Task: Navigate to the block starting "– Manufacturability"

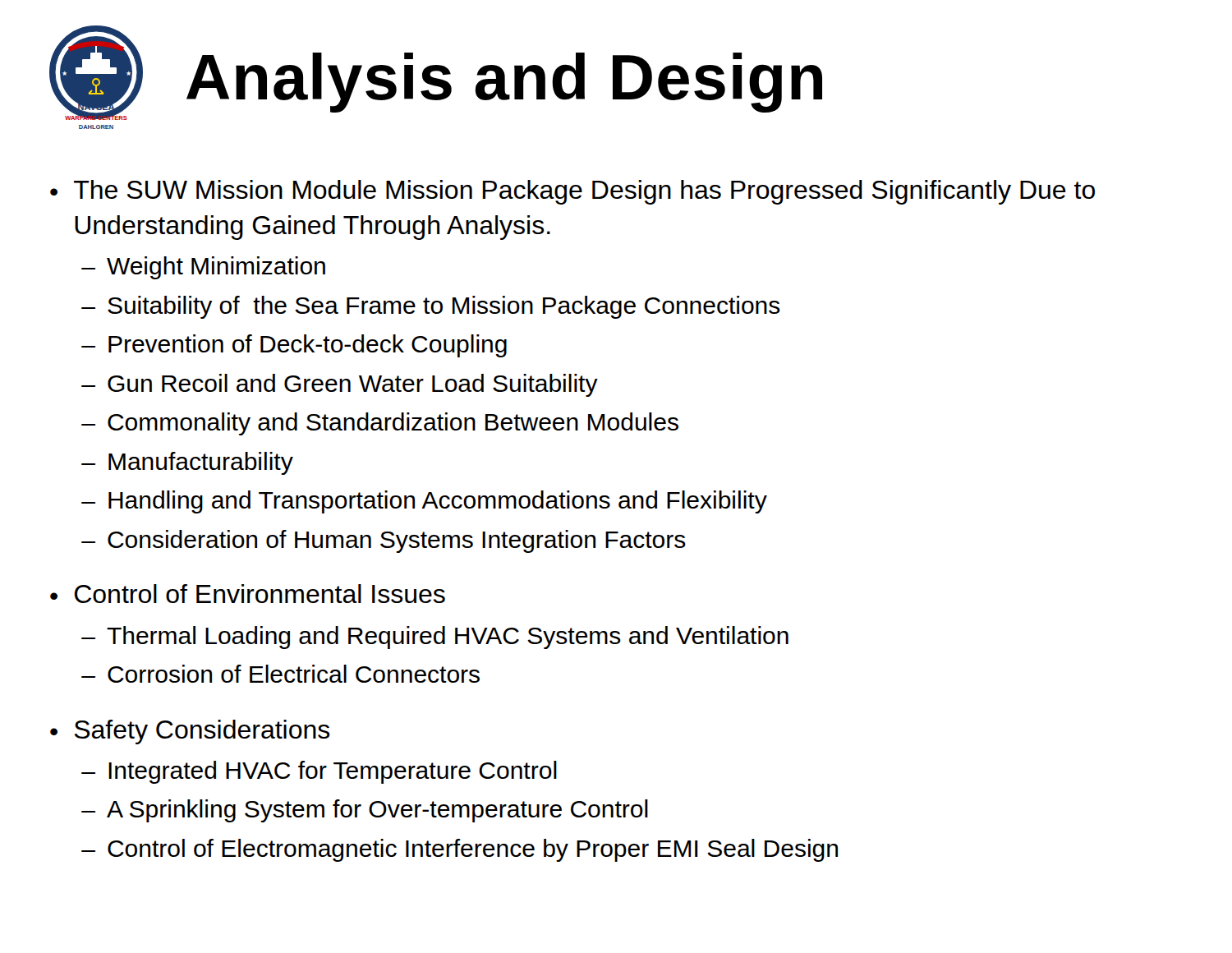Action: (187, 463)
